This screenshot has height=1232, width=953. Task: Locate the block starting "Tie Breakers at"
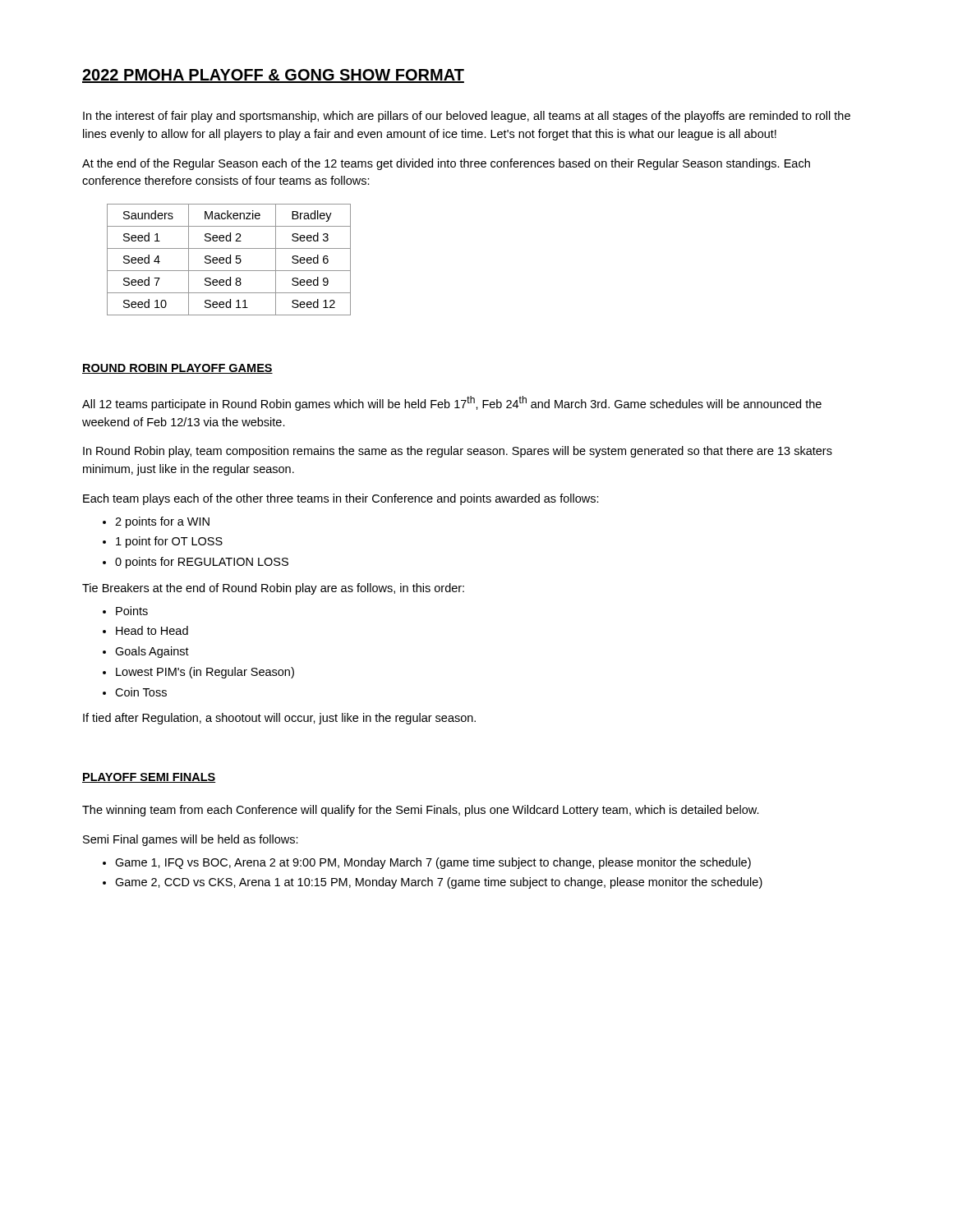pos(274,588)
